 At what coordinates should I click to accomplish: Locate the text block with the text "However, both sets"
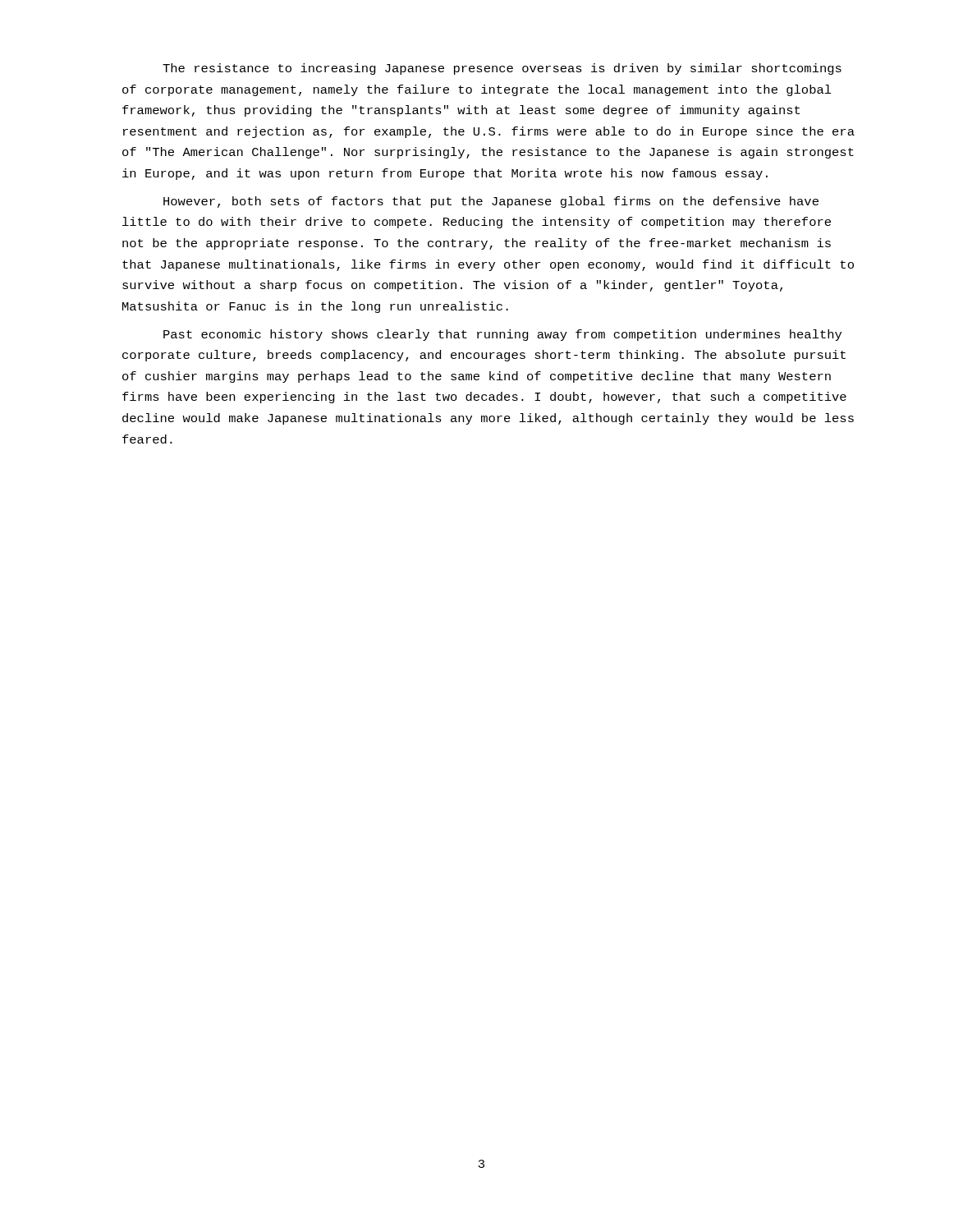488,254
